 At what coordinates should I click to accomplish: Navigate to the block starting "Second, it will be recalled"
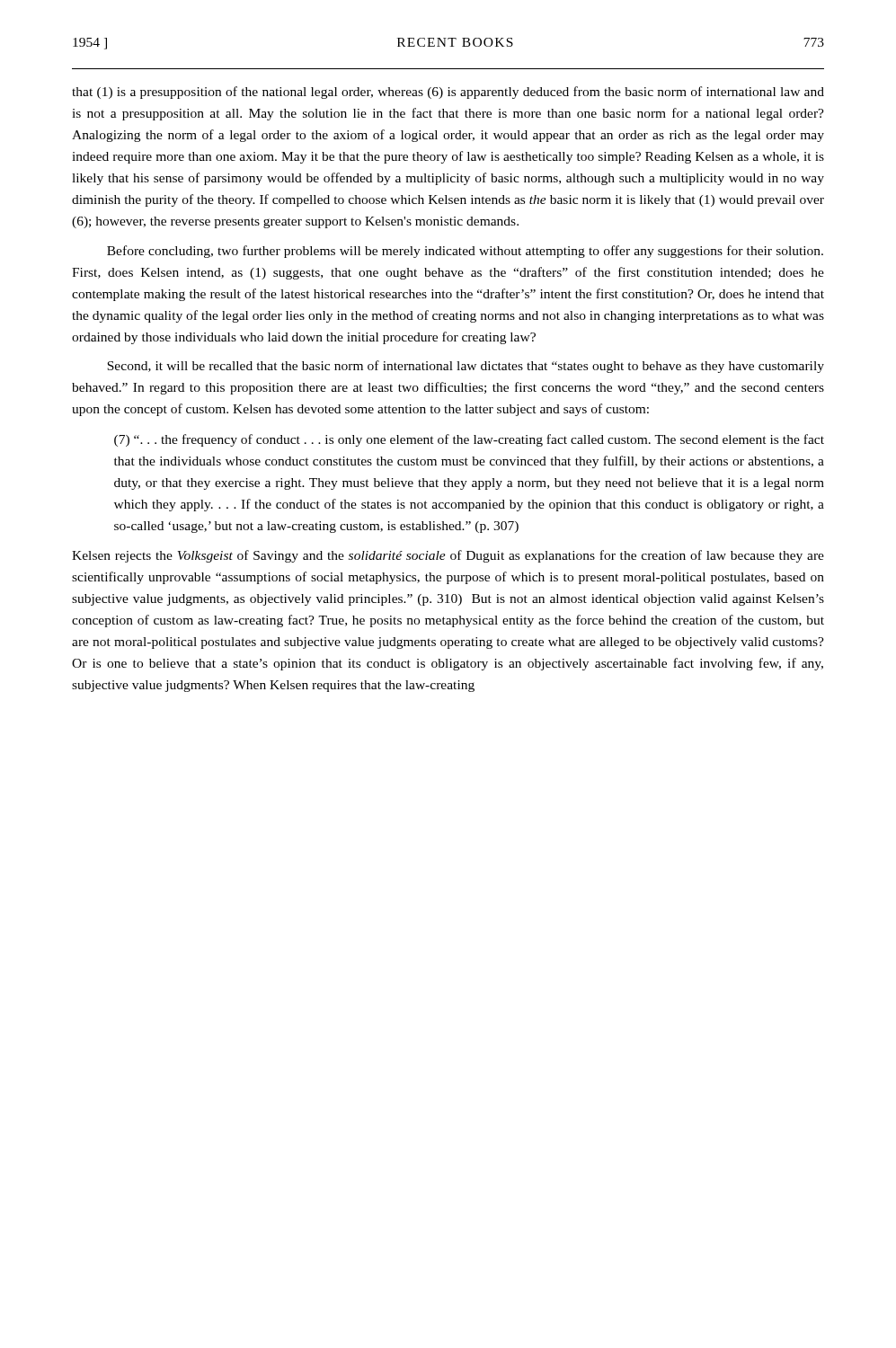point(448,388)
